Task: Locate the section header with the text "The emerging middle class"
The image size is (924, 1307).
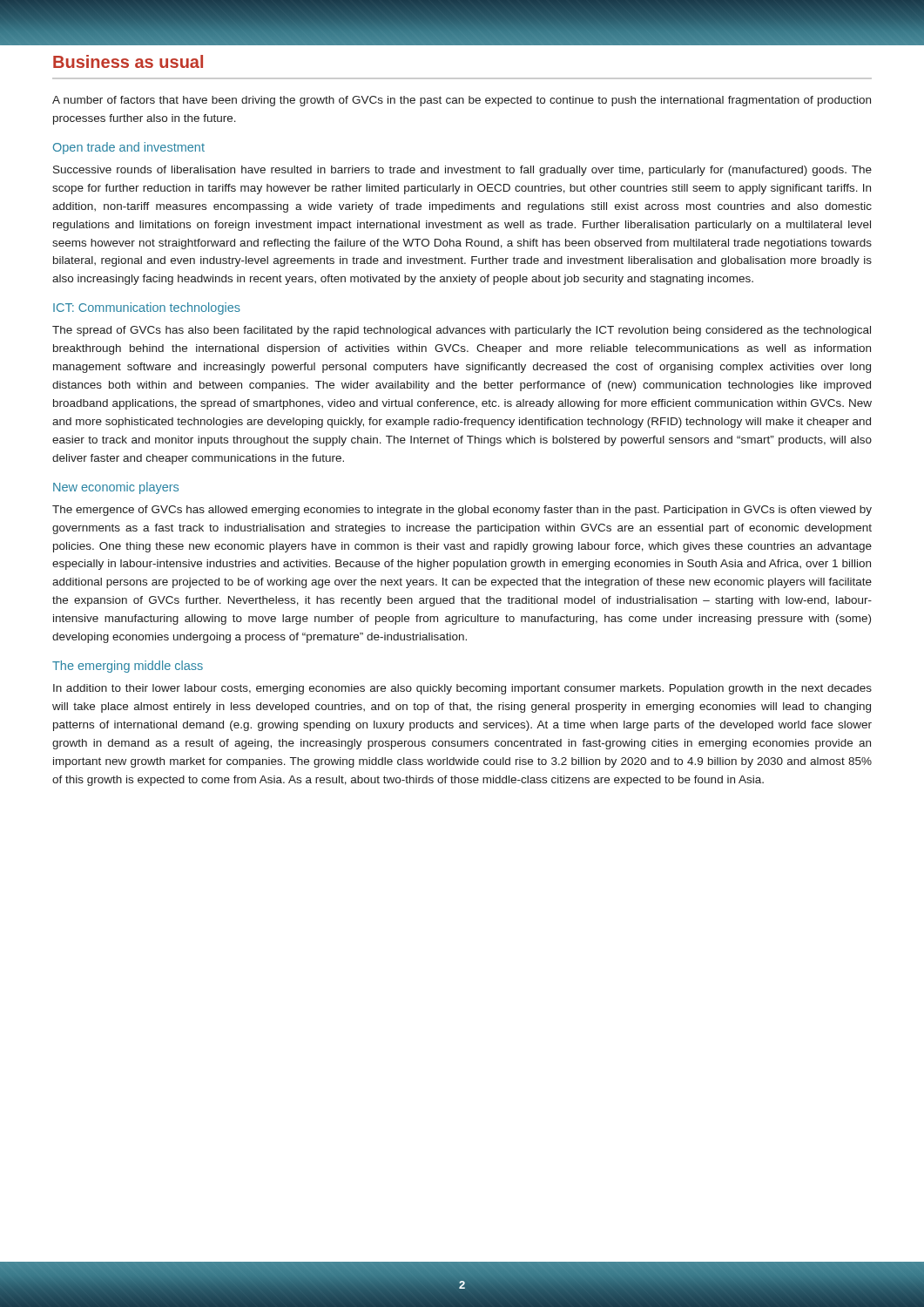Action: 128,666
